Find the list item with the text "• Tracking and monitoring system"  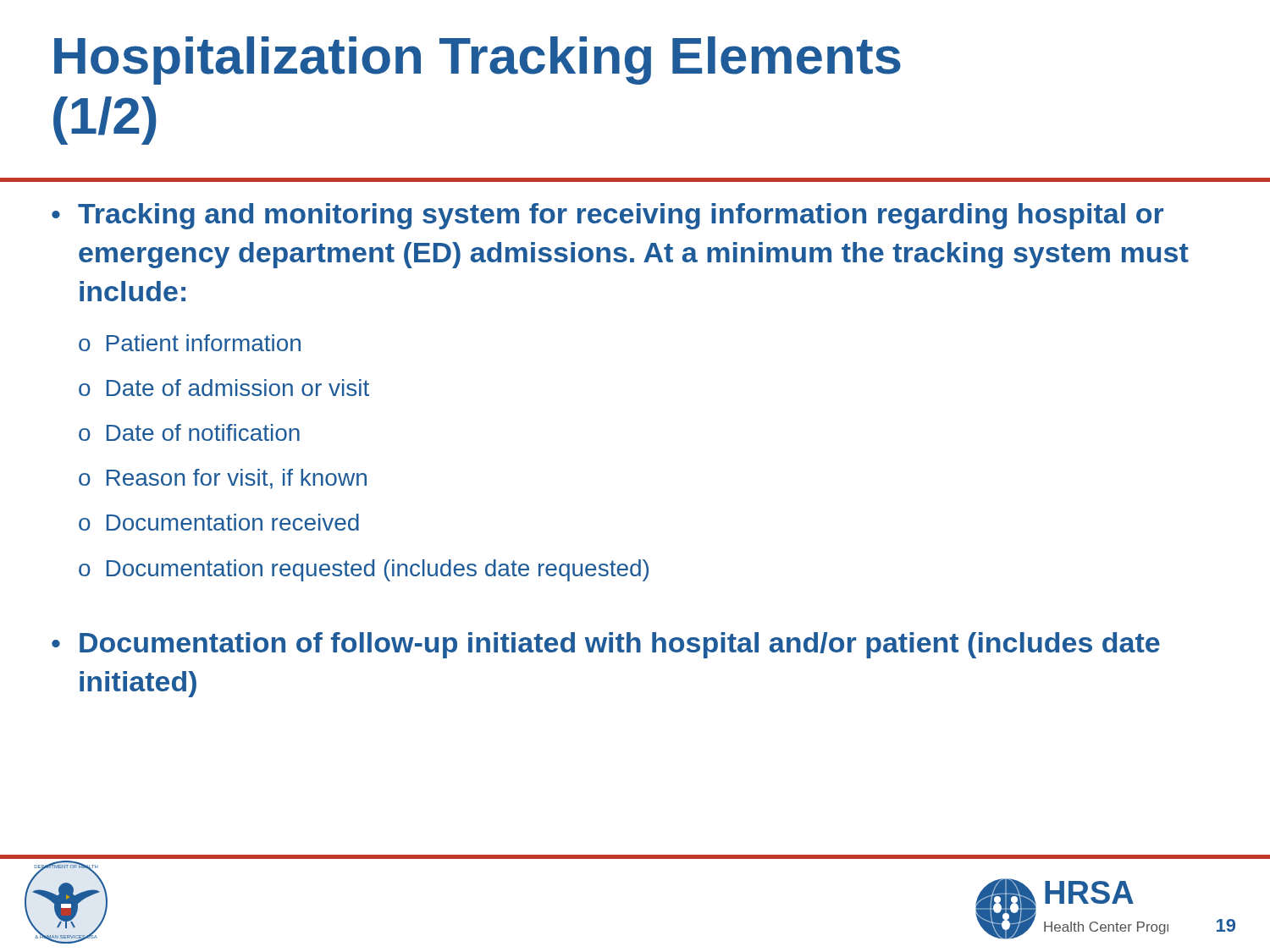click(607, 216)
